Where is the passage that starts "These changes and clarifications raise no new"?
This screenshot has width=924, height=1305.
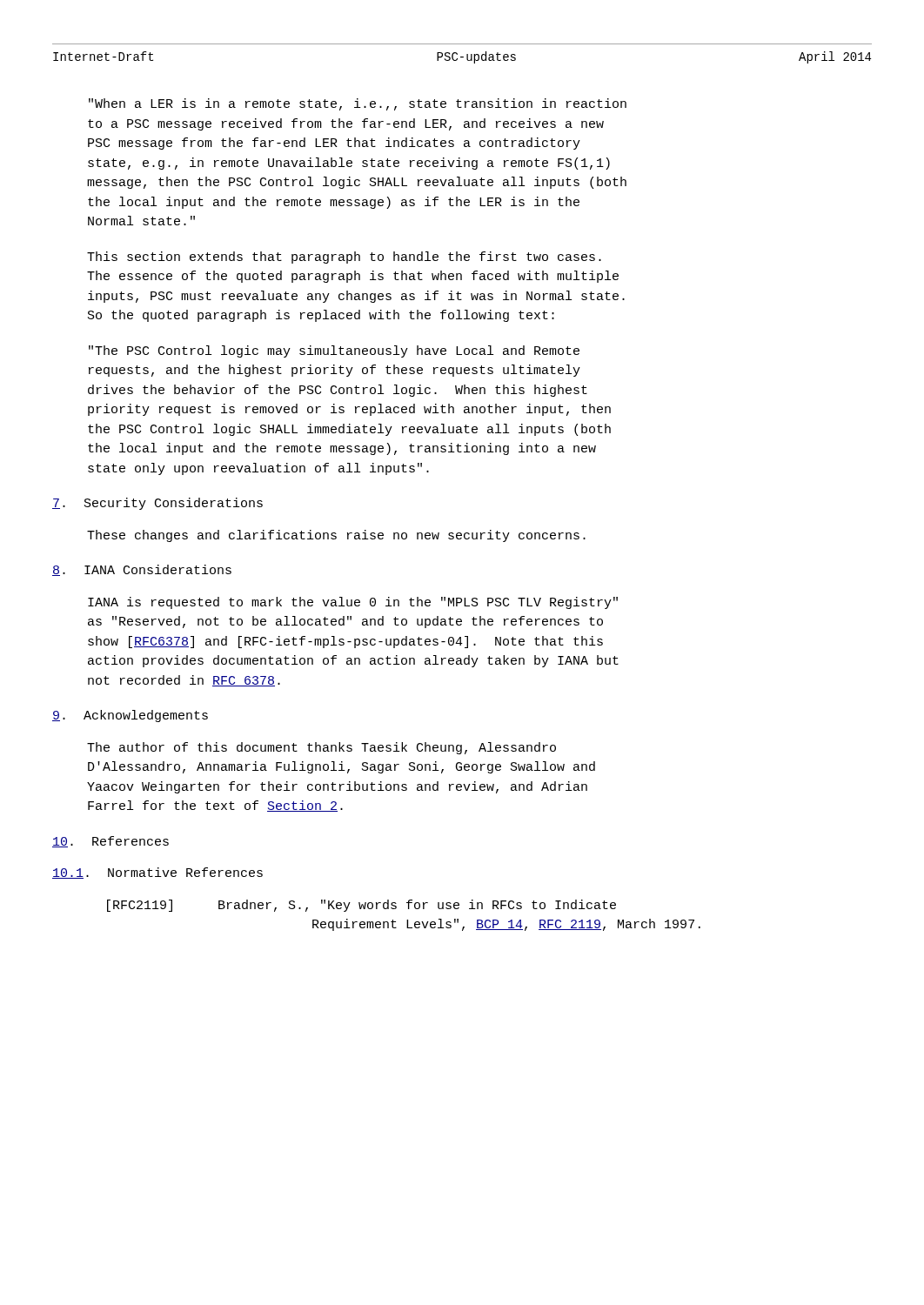338,536
